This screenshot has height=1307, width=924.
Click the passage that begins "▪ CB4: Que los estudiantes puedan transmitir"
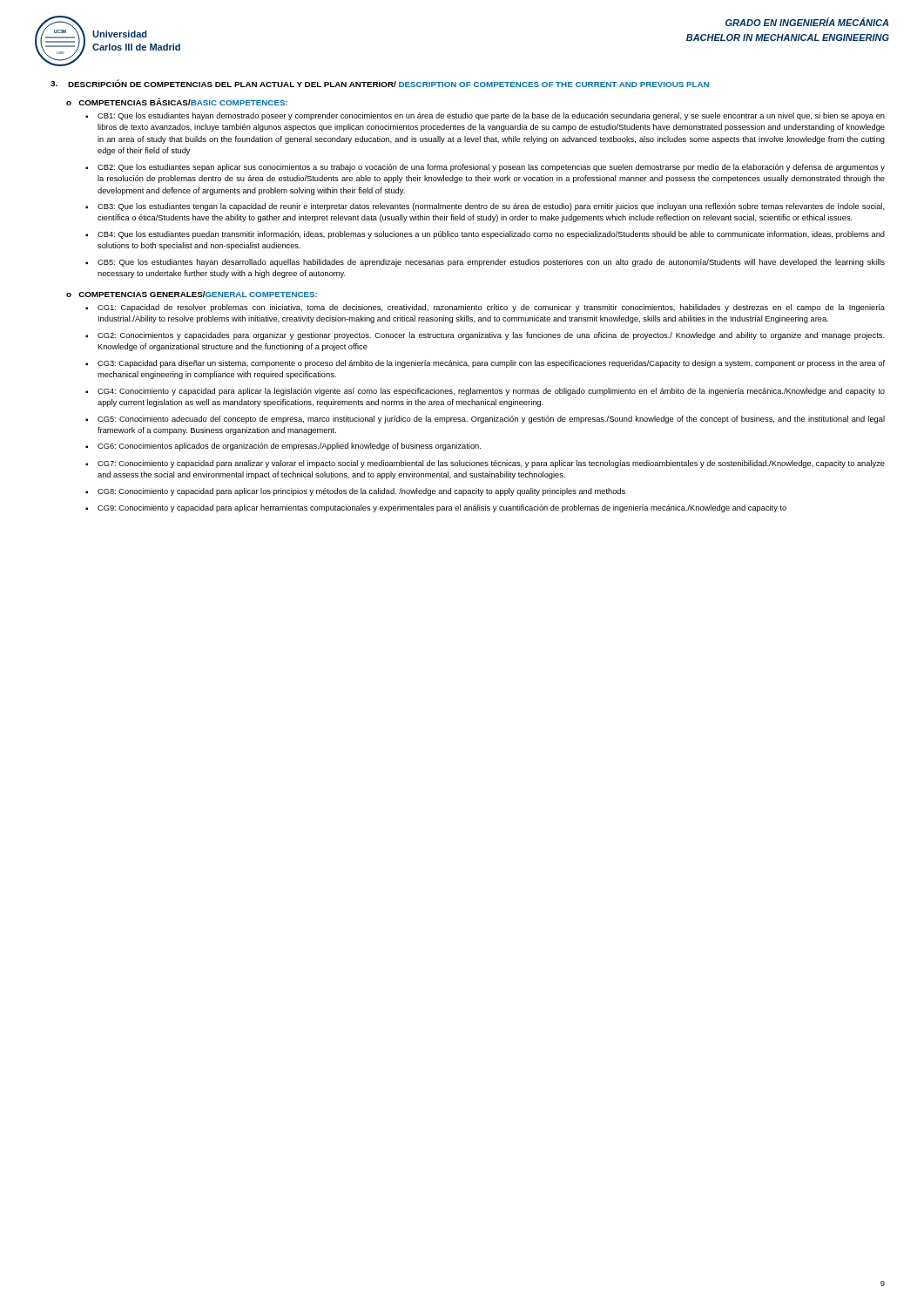coord(485,241)
